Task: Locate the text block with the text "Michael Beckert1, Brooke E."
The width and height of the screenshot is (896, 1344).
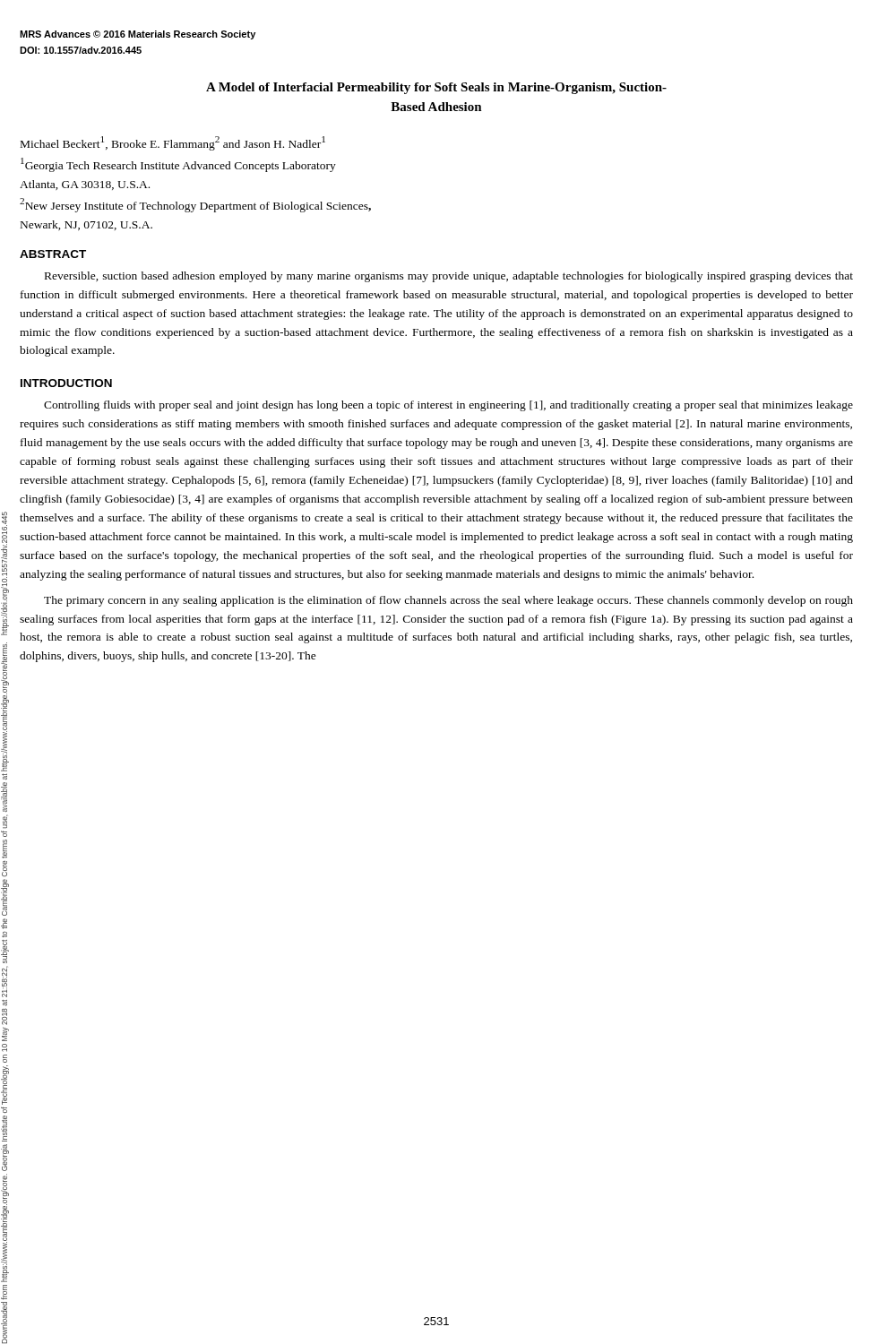Action: [x=173, y=143]
